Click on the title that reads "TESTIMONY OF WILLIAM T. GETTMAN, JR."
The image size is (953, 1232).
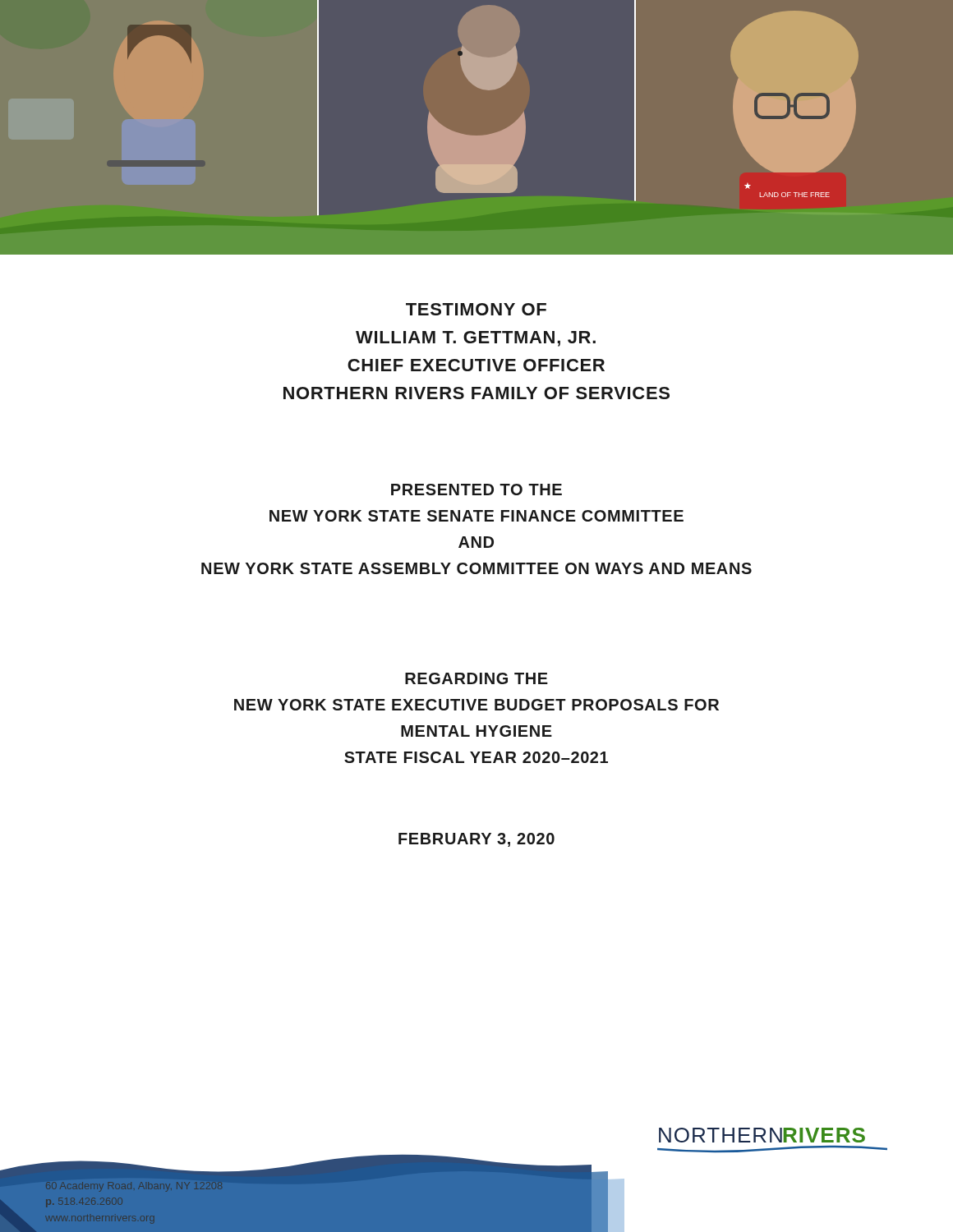pos(476,352)
